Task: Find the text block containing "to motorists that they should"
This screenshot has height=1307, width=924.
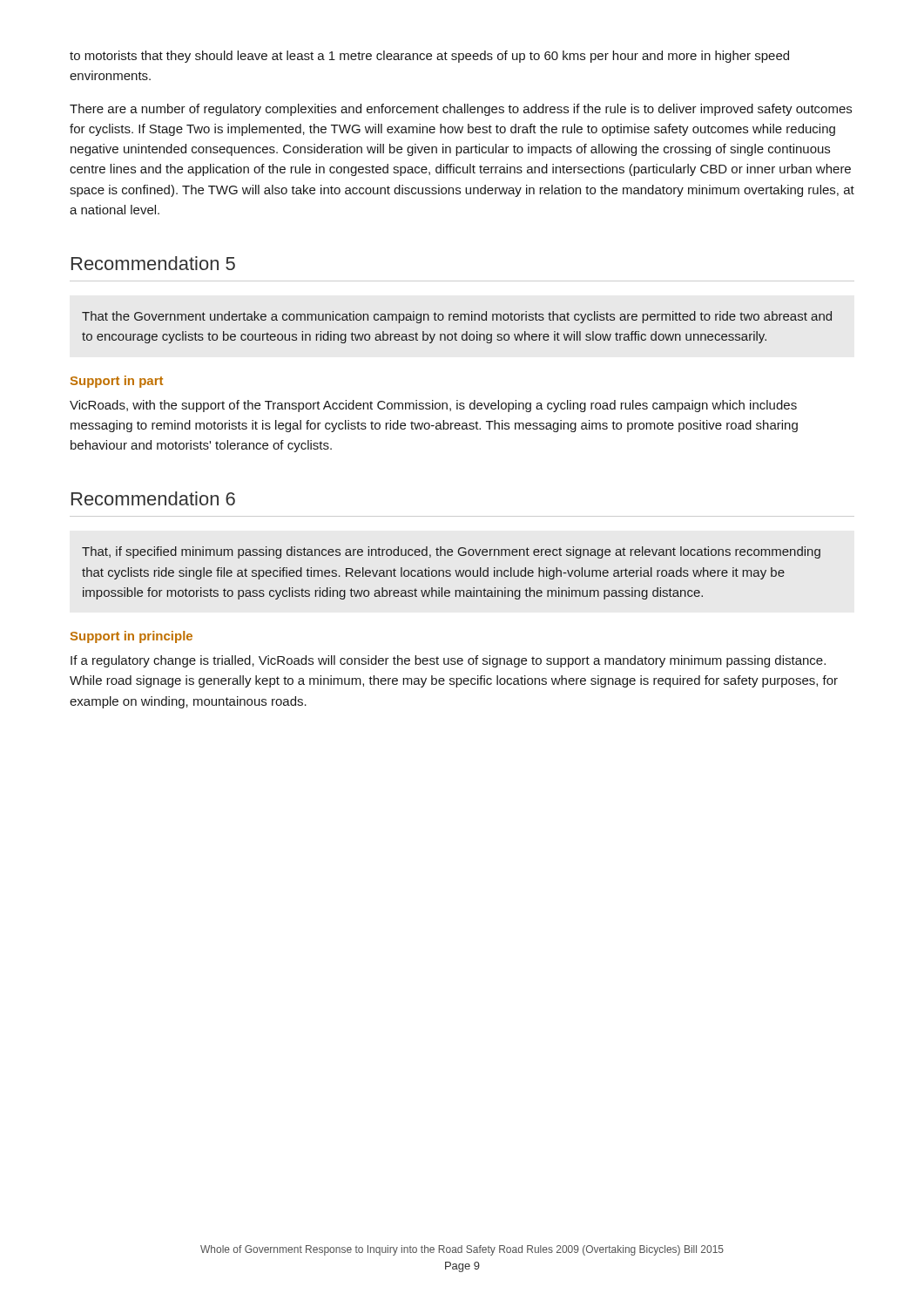Action: [430, 65]
